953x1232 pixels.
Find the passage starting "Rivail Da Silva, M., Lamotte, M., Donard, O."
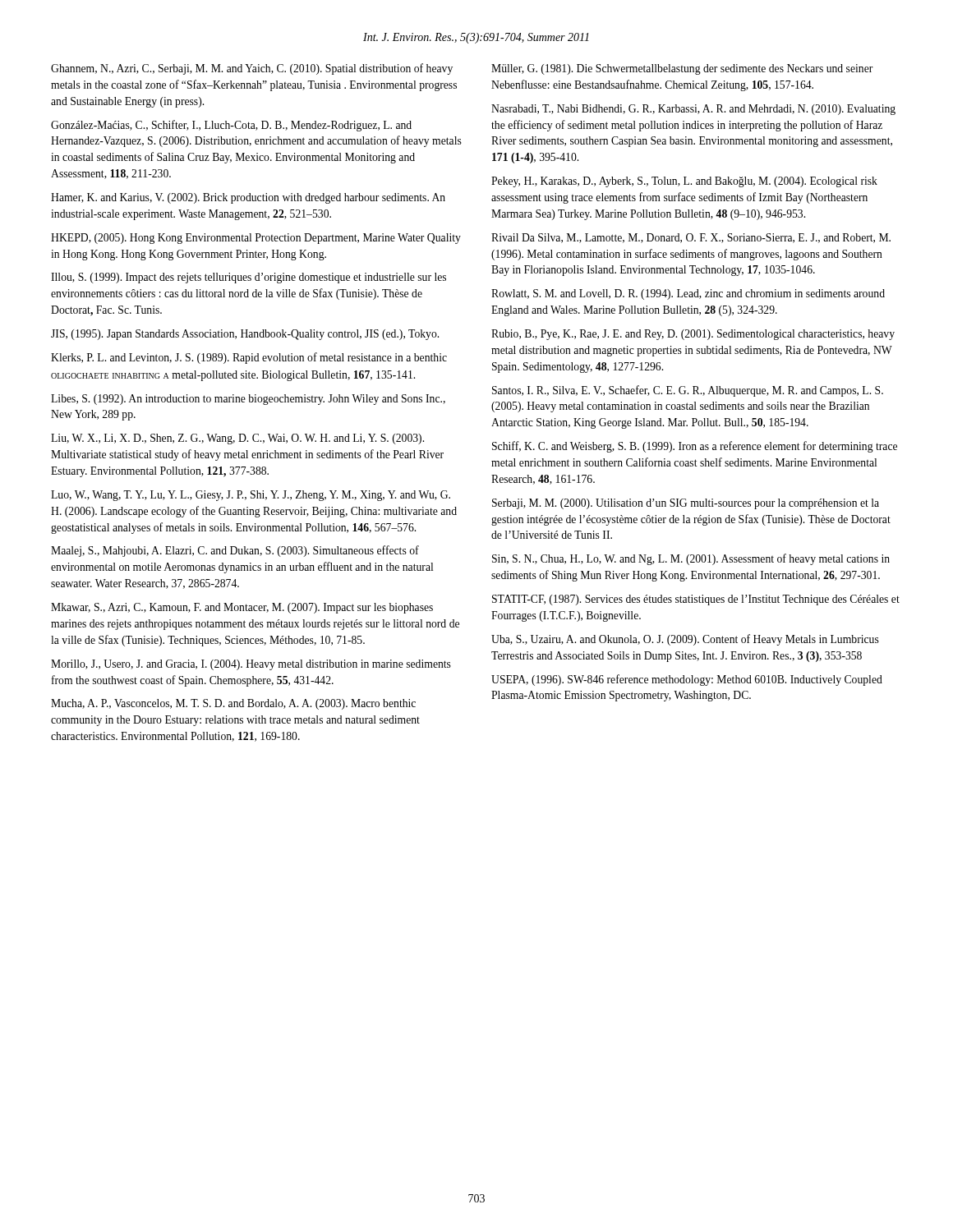tap(691, 254)
